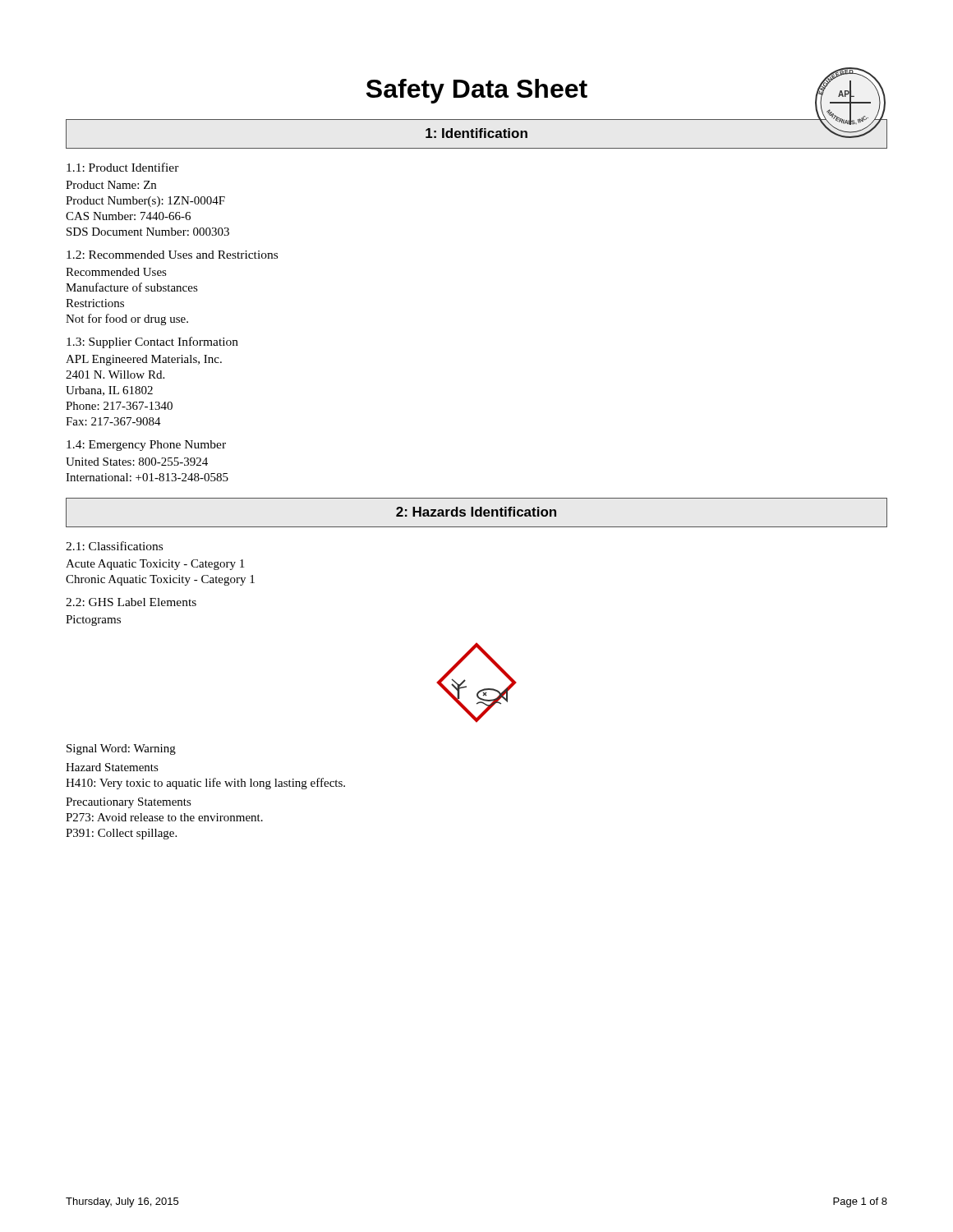Navigate to the block starting "Not for food or drug"
The height and width of the screenshot is (1232, 953).
coord(127,319)
